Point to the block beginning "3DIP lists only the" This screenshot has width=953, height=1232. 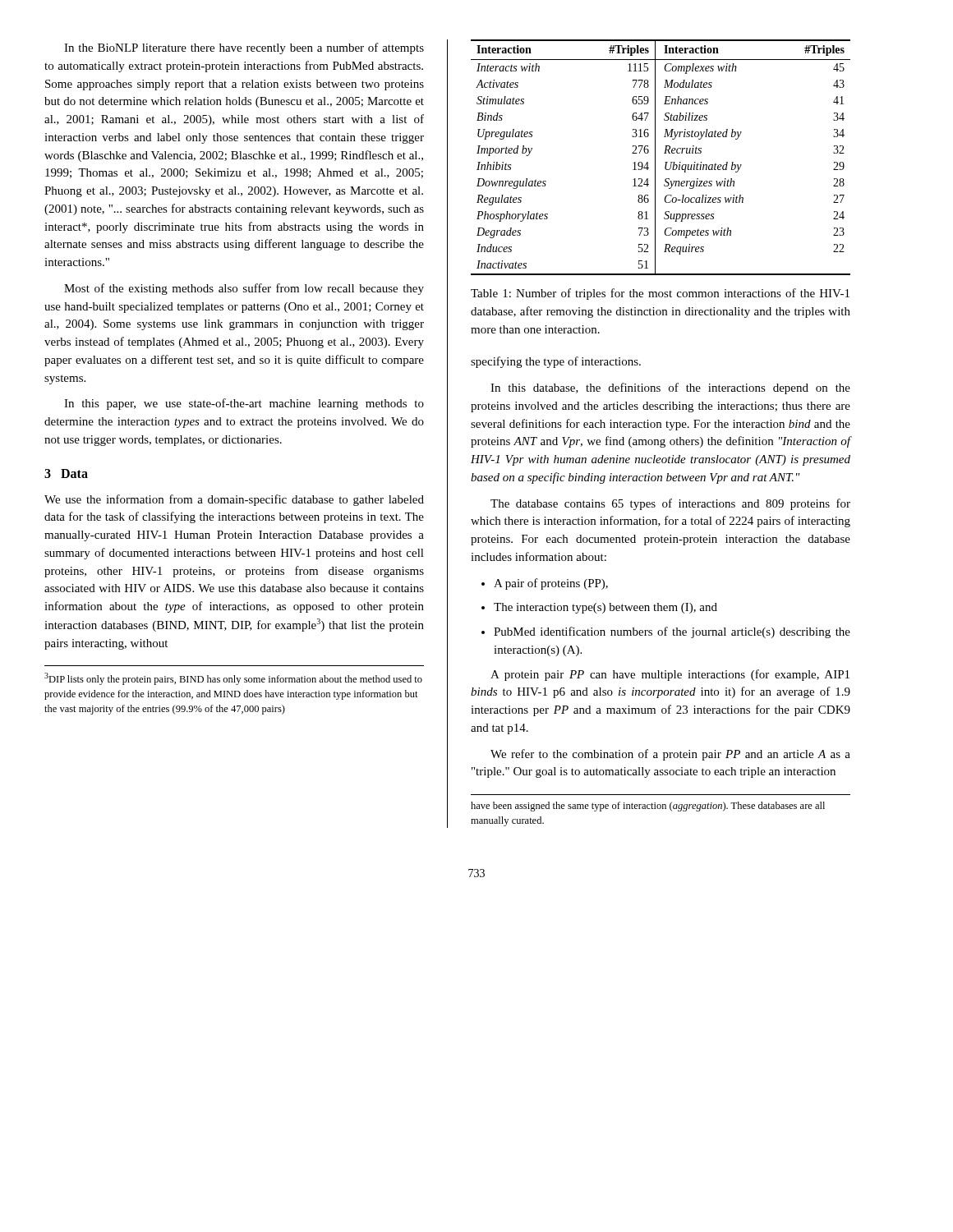pyautogui.click(x=234, y=691)
